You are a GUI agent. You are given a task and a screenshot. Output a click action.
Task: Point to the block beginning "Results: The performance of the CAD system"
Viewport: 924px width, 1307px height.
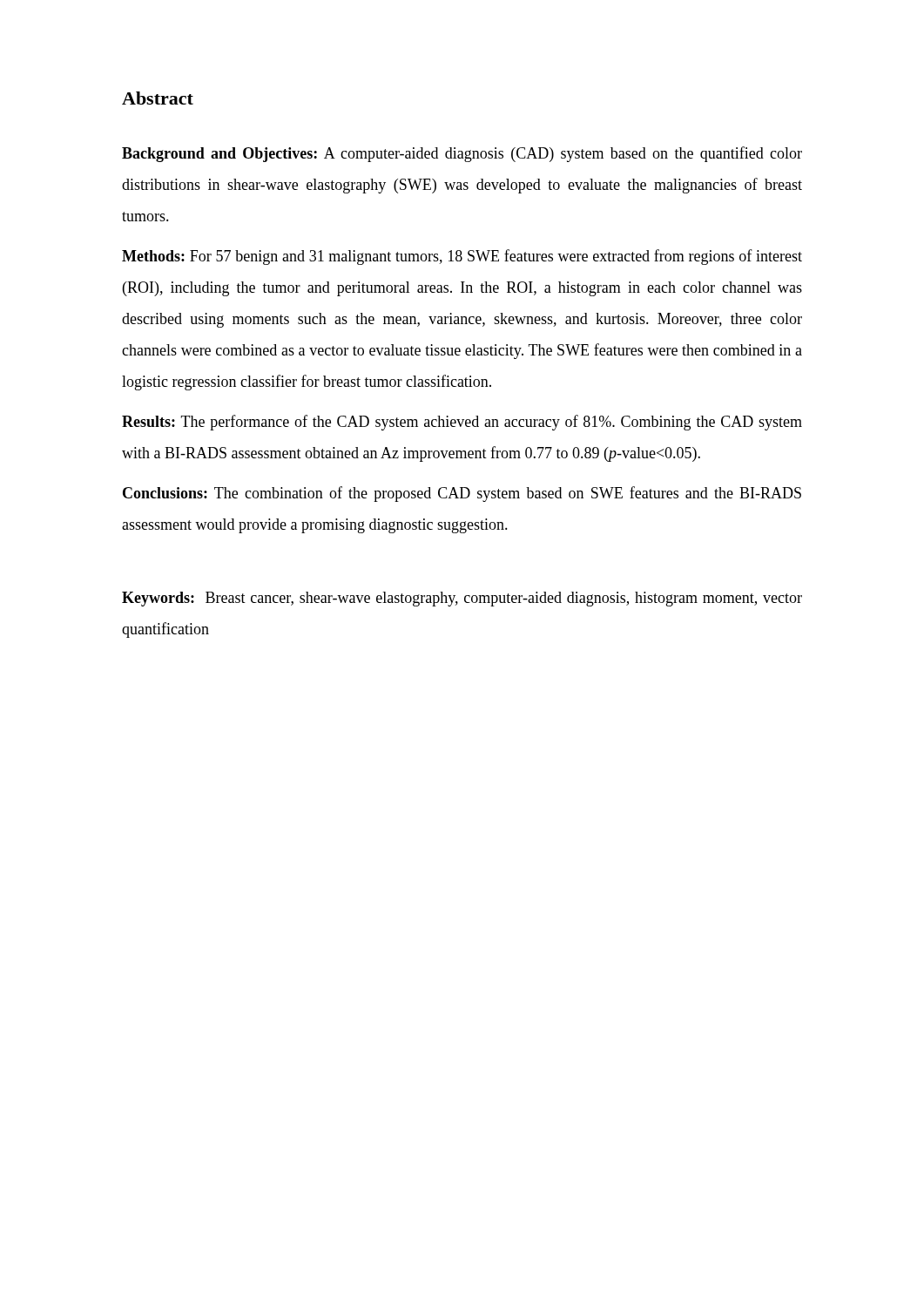tap(462, 437)
